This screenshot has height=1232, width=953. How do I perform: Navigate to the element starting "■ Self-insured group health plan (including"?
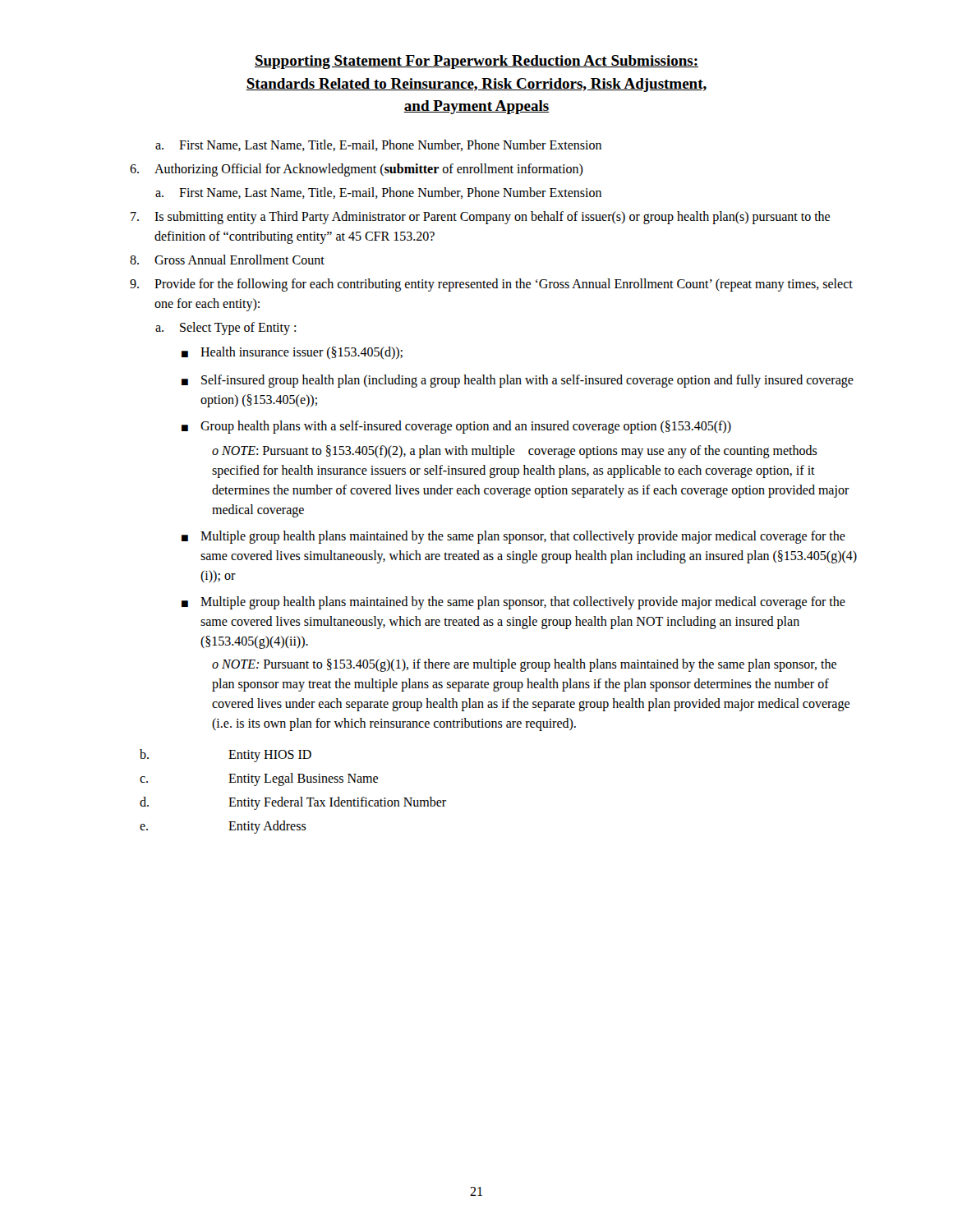(x=522, y=390)
